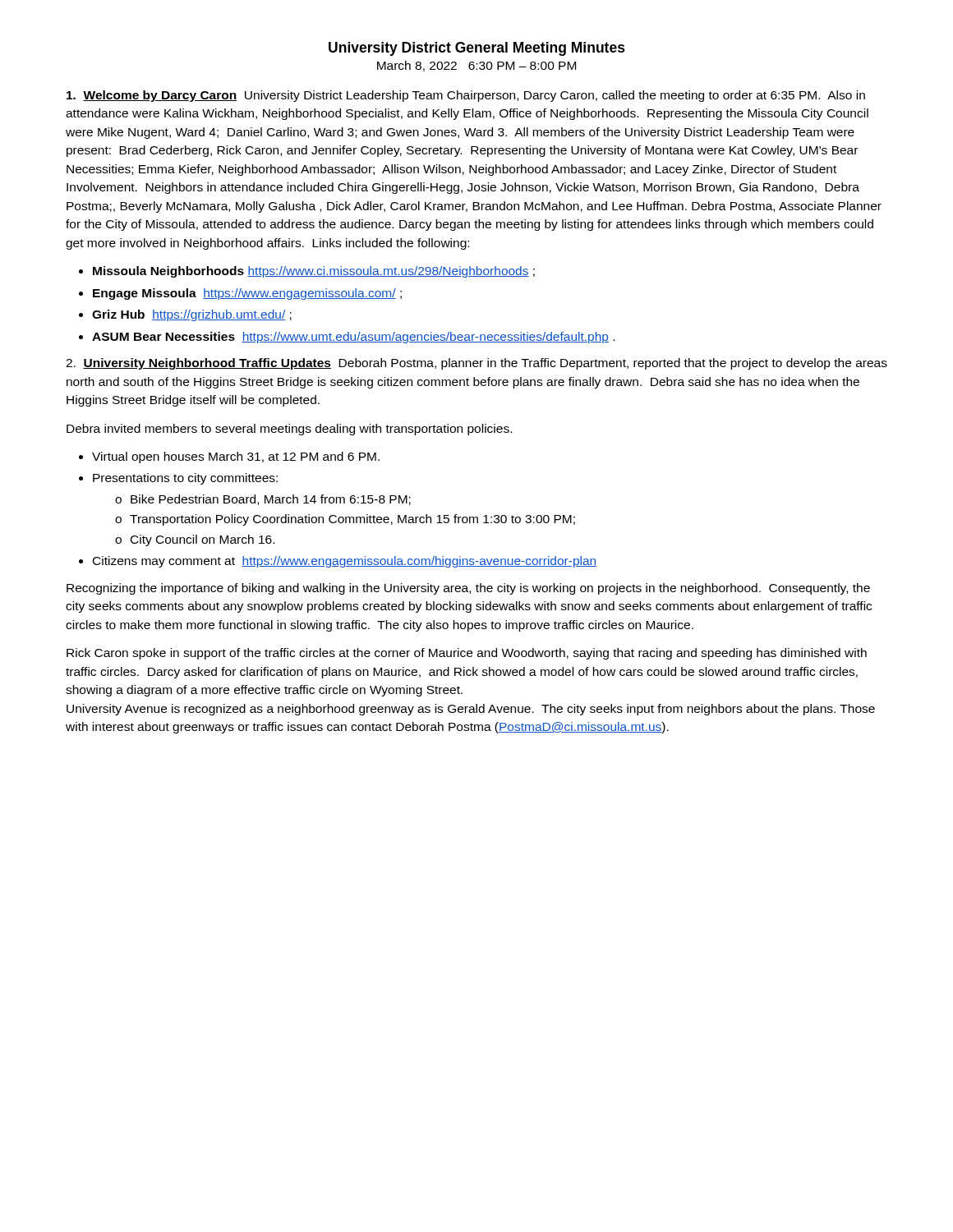Select the text starting "Missoula Neighborhoods https://www.ci.missoula.mt.us/298/Neighborhoods ;"
This screenshot has height=1232, width=953.
coord(314,271)
